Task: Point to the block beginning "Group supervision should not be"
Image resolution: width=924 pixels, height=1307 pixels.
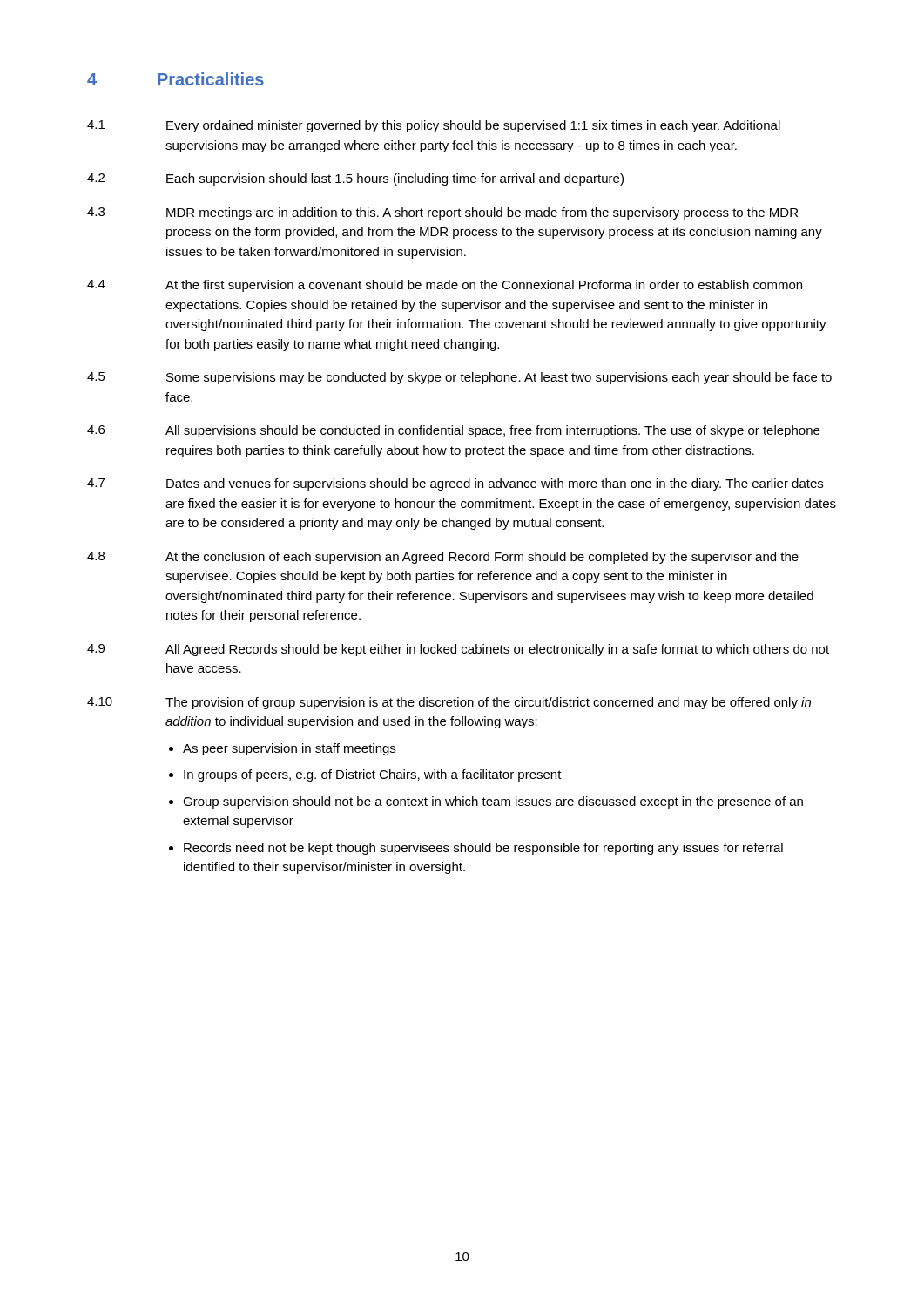Action: pyautogui.click(x=493, y=811)
